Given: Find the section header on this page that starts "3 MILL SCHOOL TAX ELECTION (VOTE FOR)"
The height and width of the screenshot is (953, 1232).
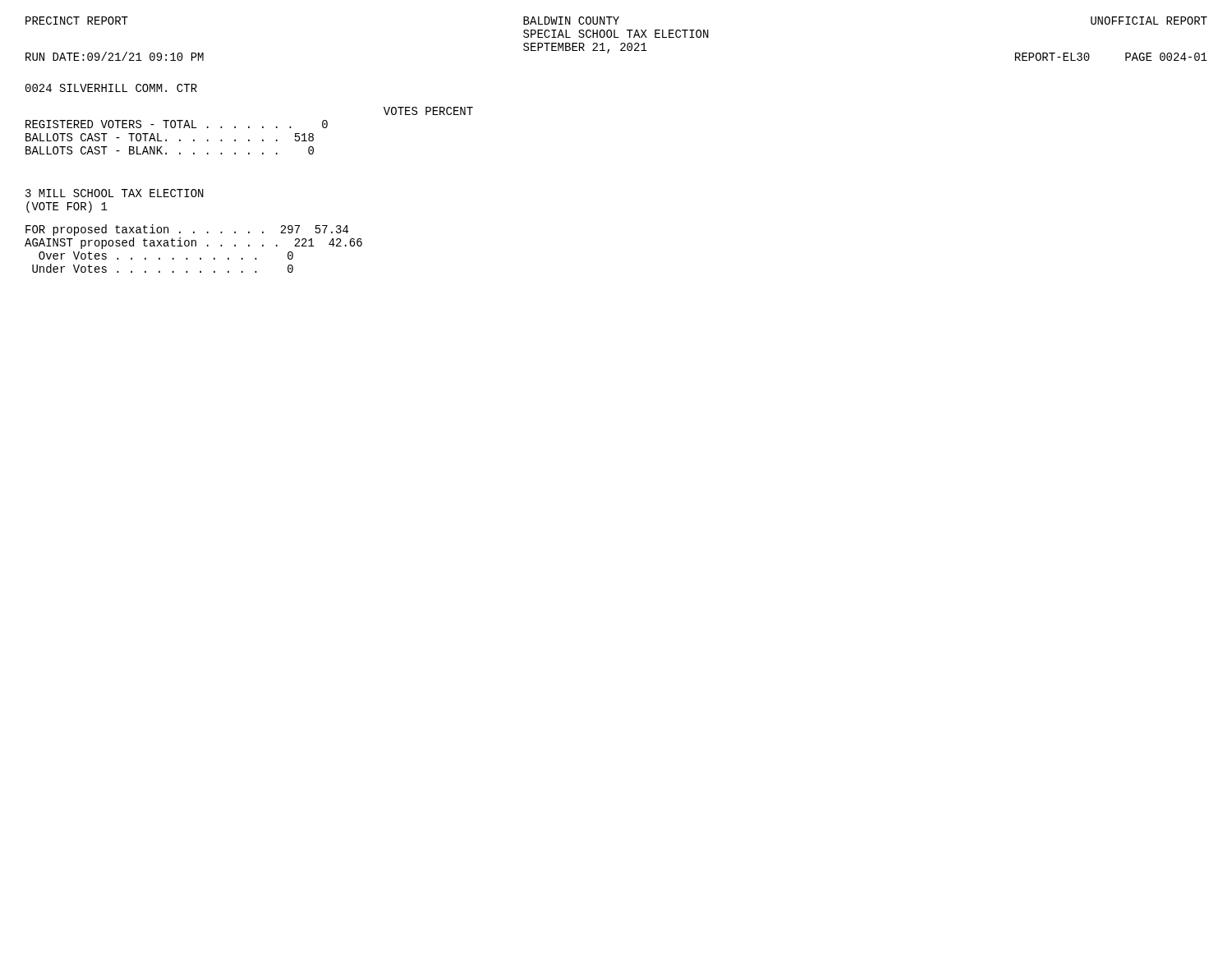Looking at the screenshot, I should point(114,200).
